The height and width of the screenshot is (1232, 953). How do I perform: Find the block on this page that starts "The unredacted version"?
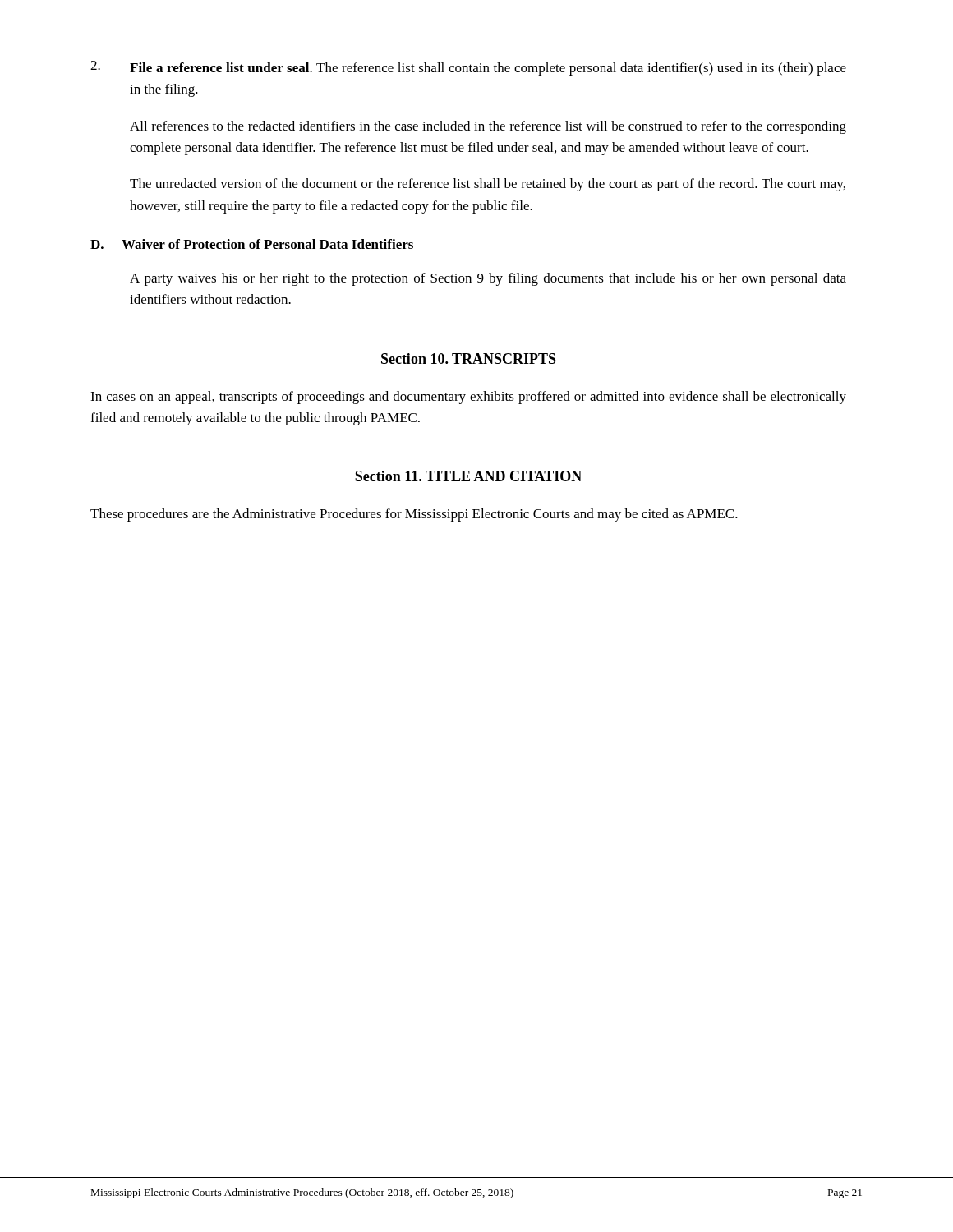pyautogui.click(x=488, y=195)
